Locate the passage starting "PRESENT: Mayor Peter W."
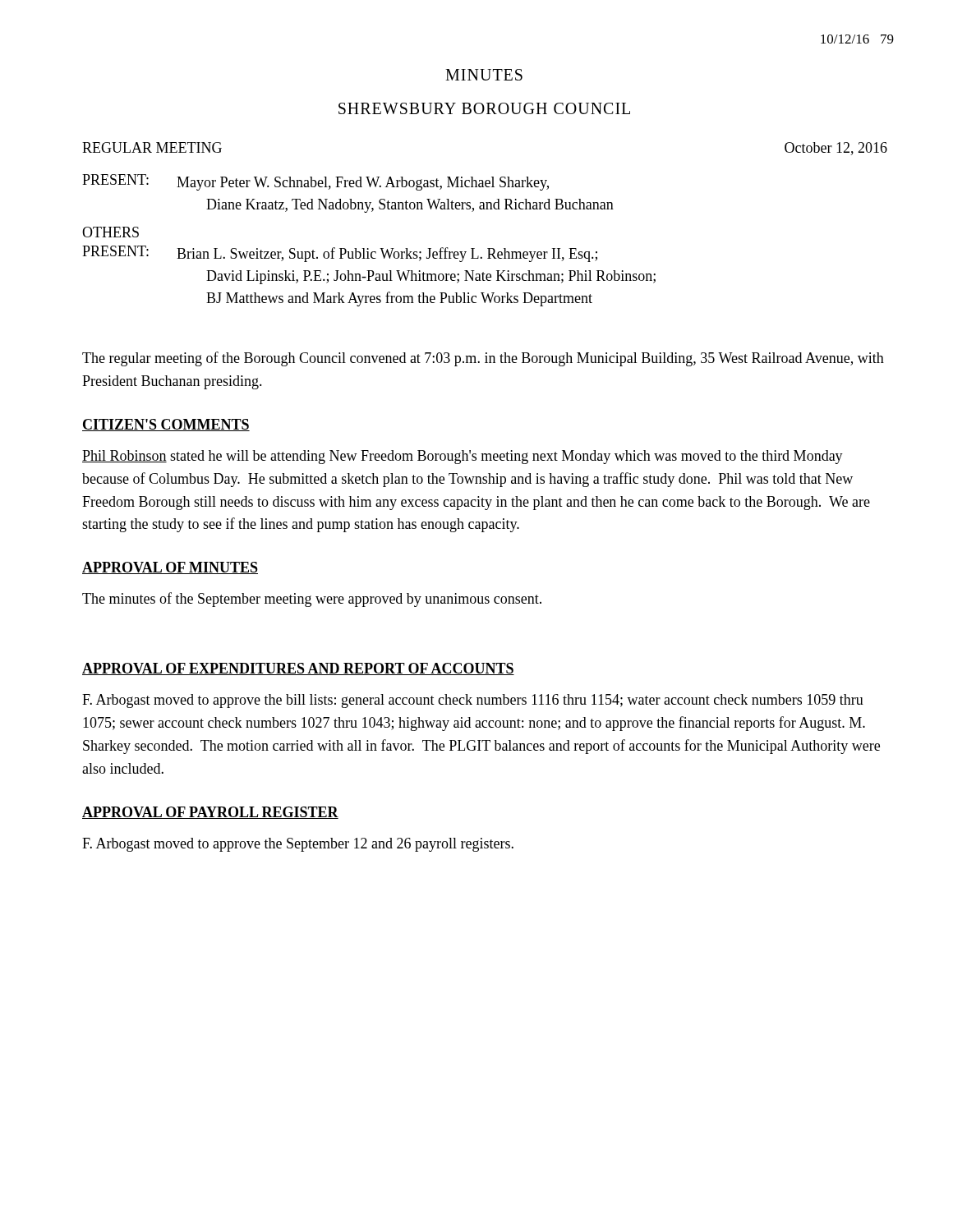Viewport: 953px width, 1232px height. click(x=348, y=194)
